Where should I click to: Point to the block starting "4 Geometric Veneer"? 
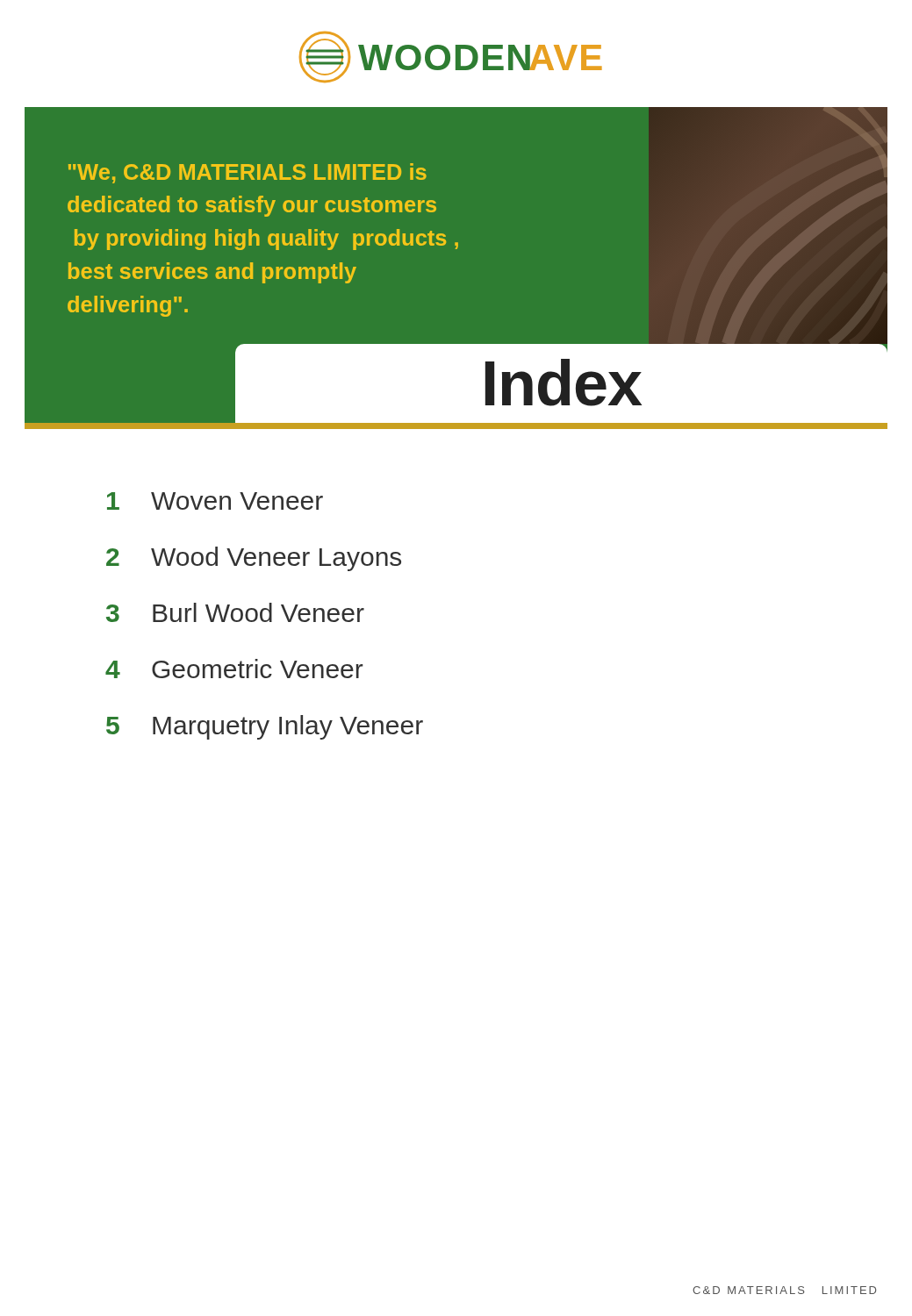(x=234, y=669)
